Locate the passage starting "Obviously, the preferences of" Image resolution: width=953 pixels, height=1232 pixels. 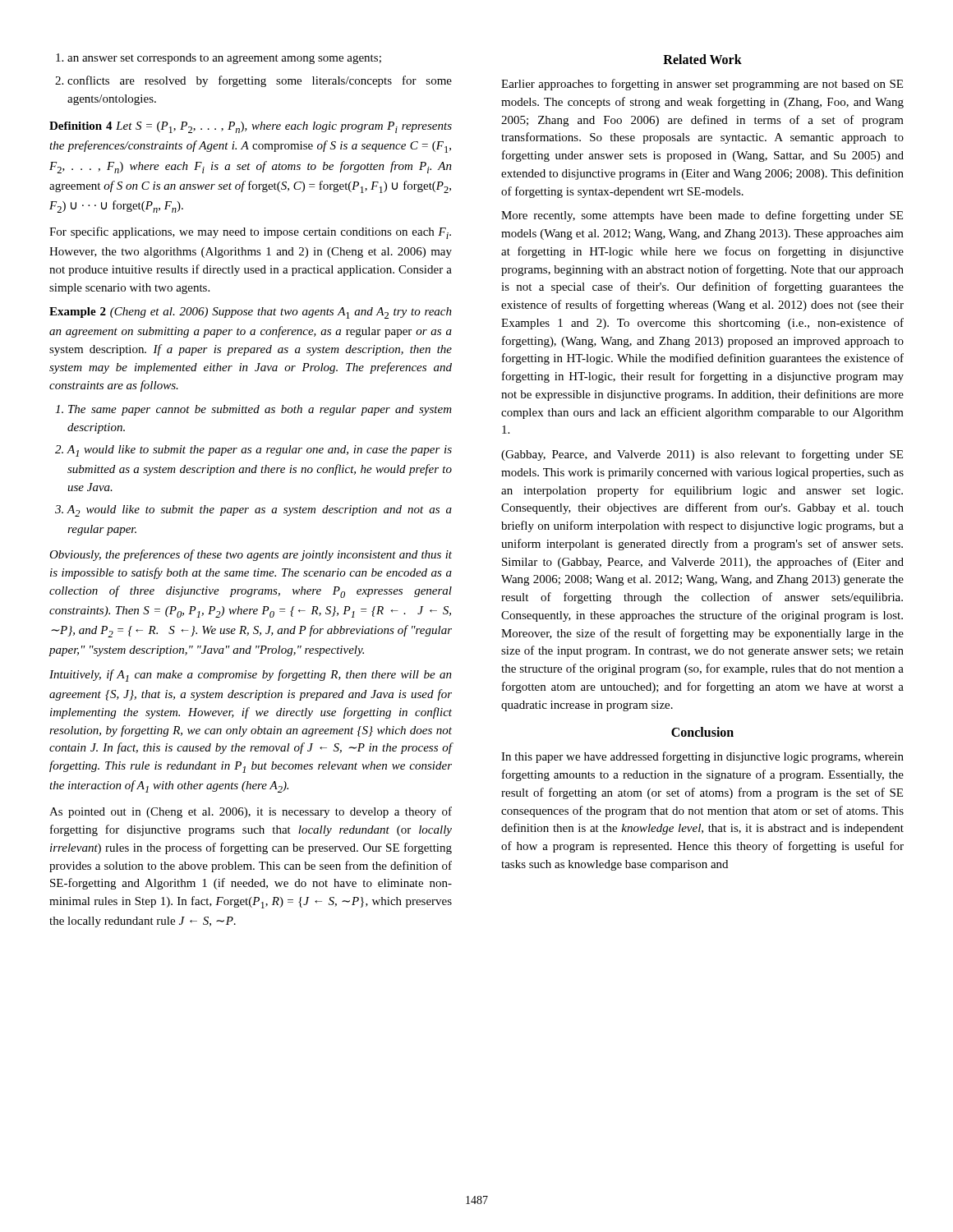[251, 602]
